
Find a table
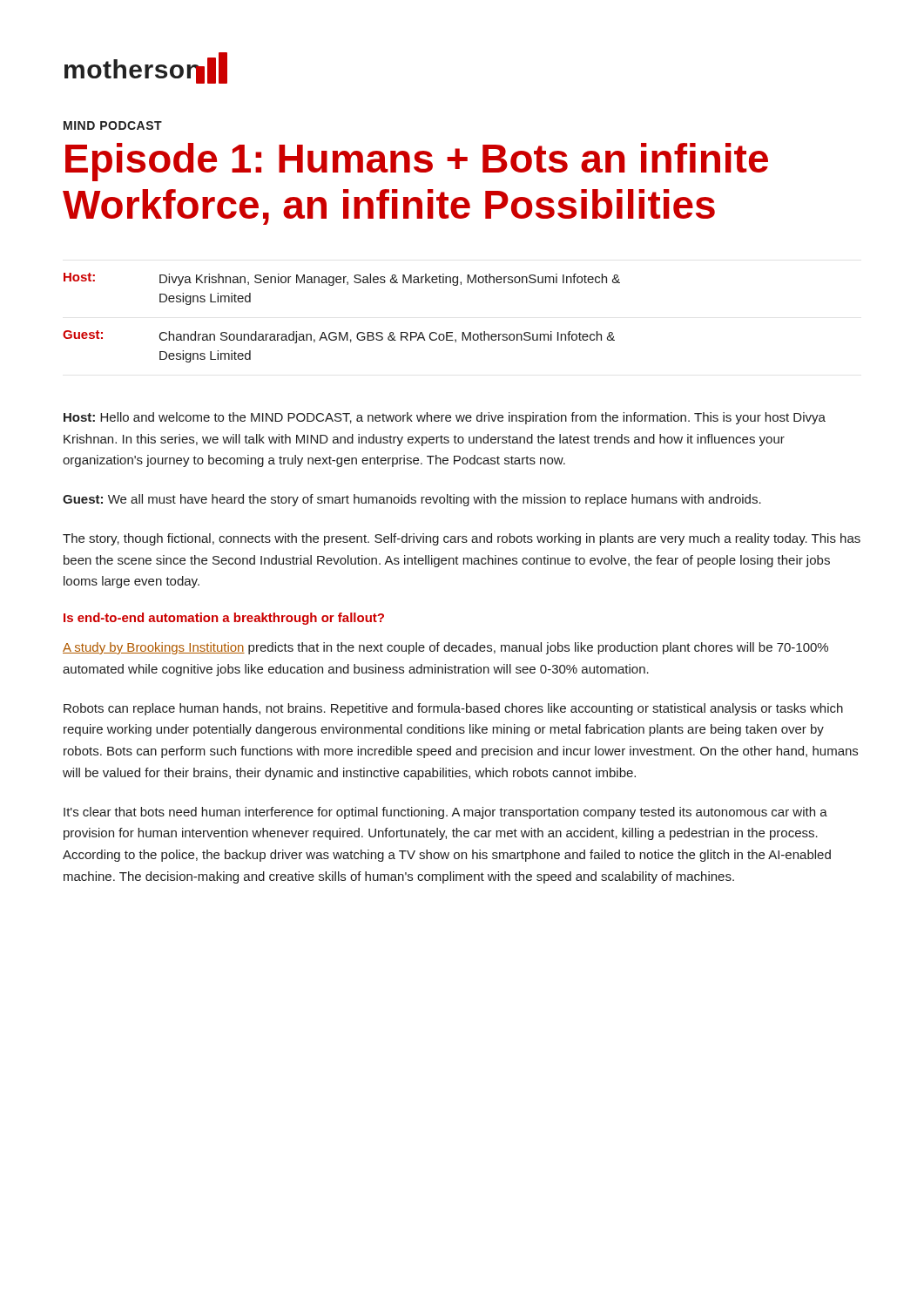point(462,317)
